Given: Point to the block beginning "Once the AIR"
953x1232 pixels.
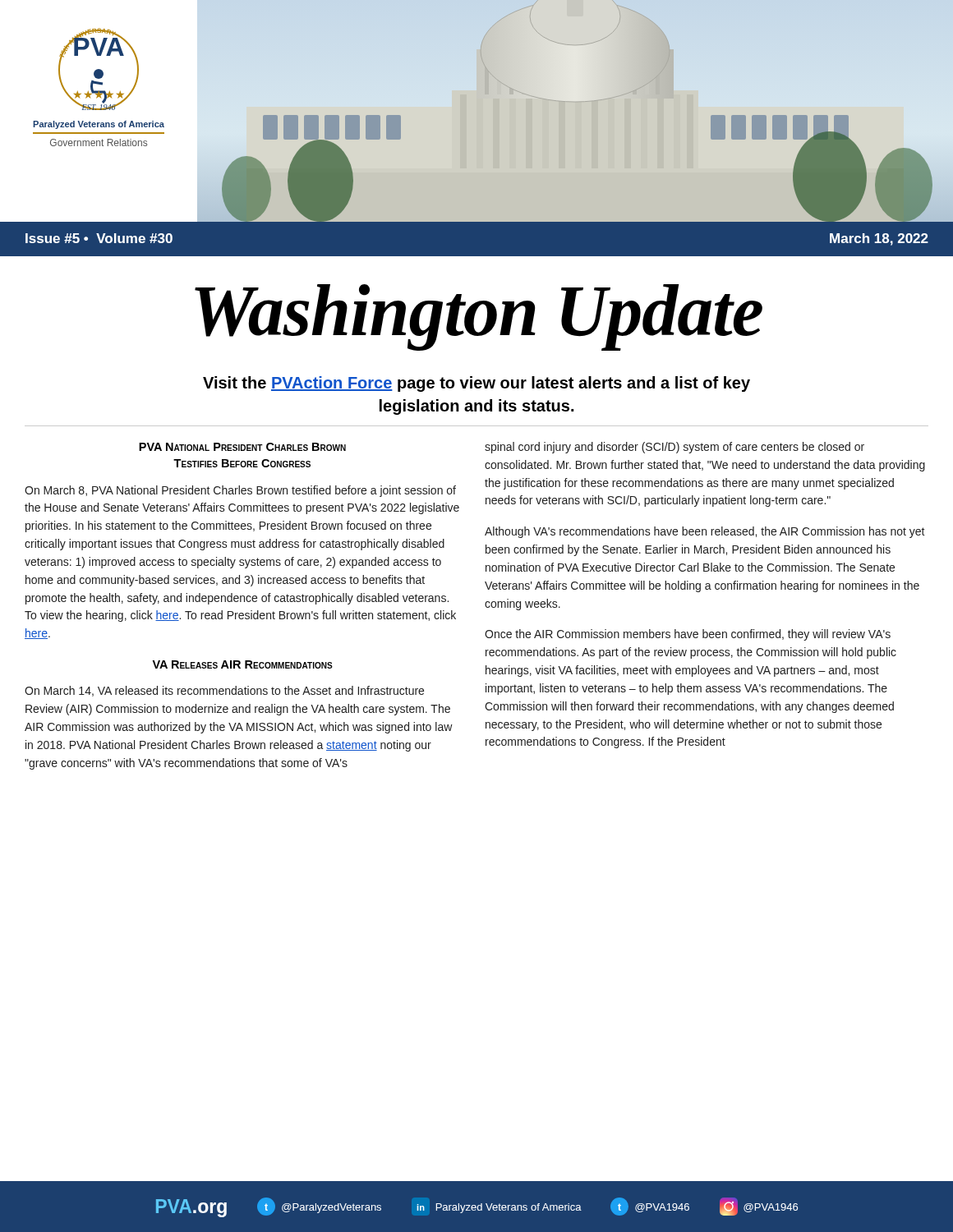Looking at the screenshot, I should coord(691,688).
